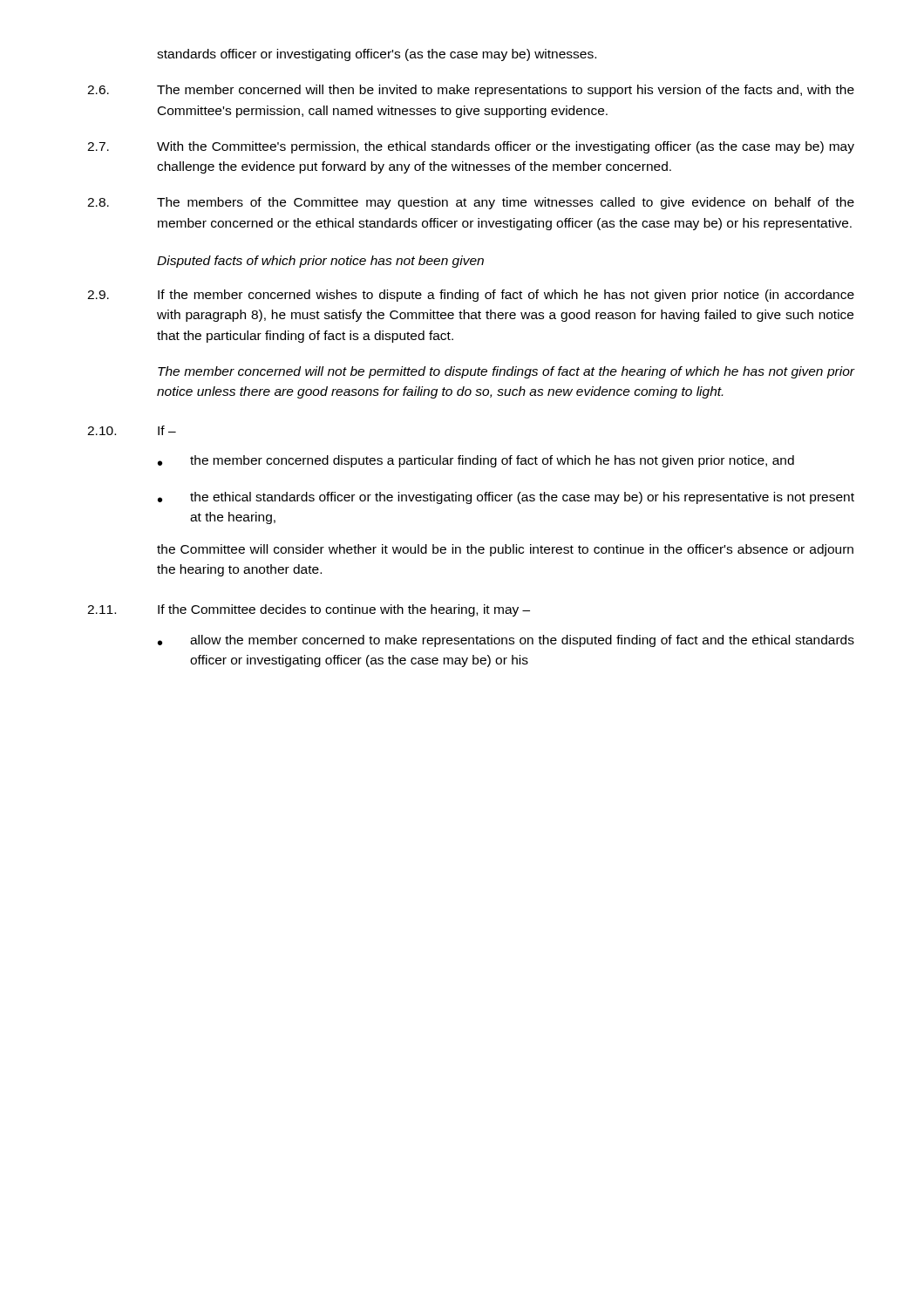The height and width of the screenshot is (1308, 924).
Task: Click on the list item that says "2.6. The member concerned will then"
Action: pos(471,100)
